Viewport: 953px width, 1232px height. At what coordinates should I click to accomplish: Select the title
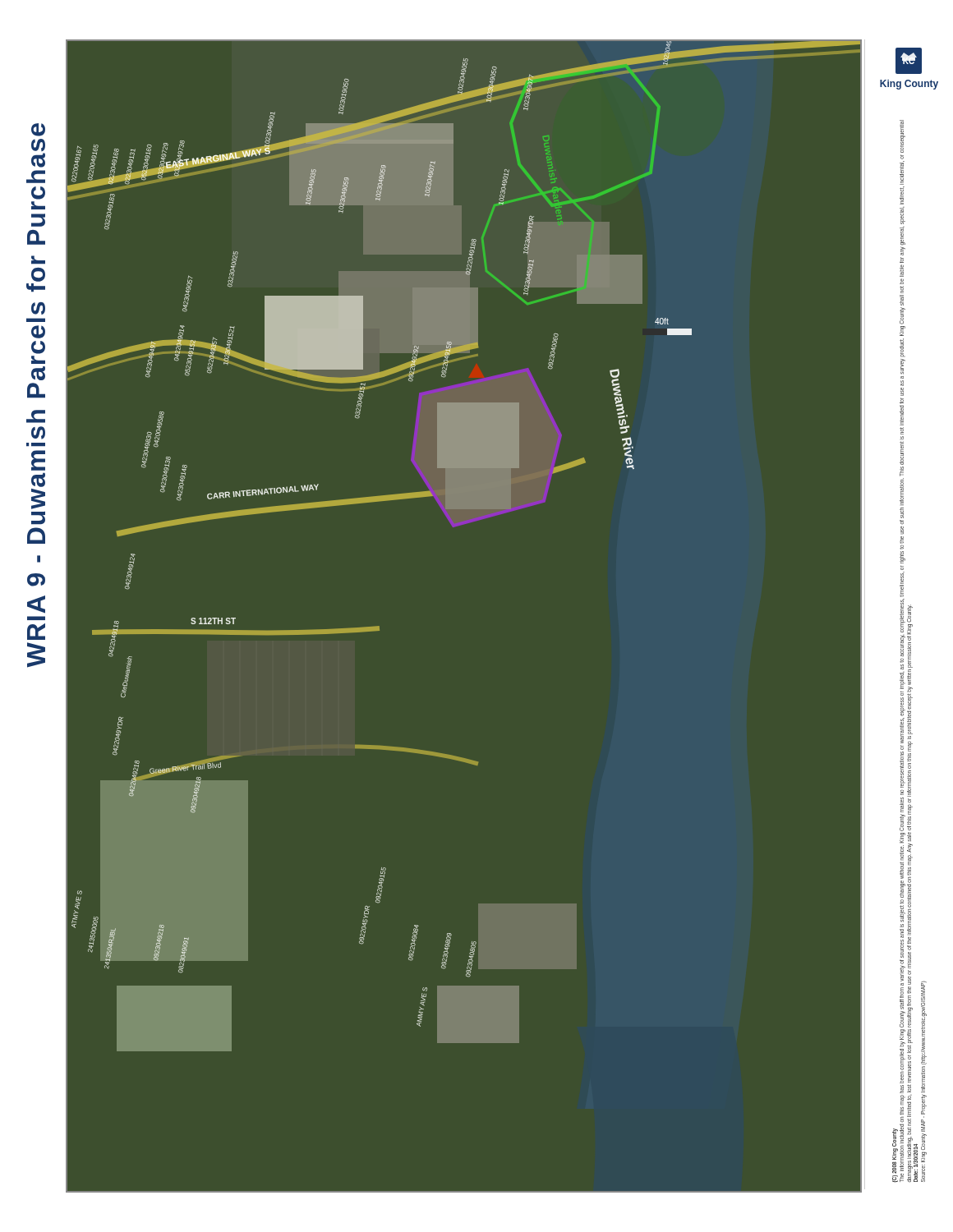tap(36, 394)
